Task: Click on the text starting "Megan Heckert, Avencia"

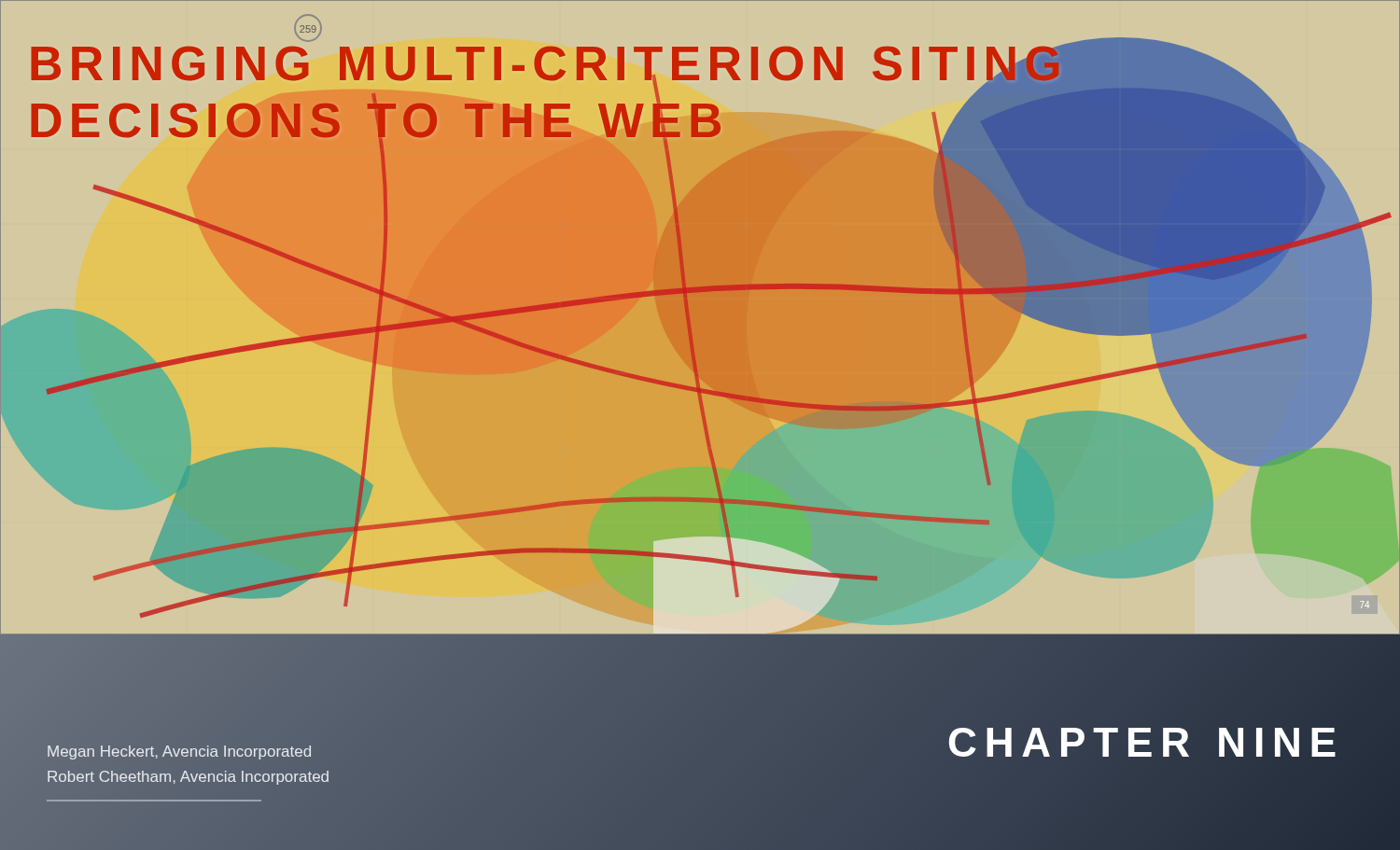Action: pyautogui.click(x=188, y=764)
